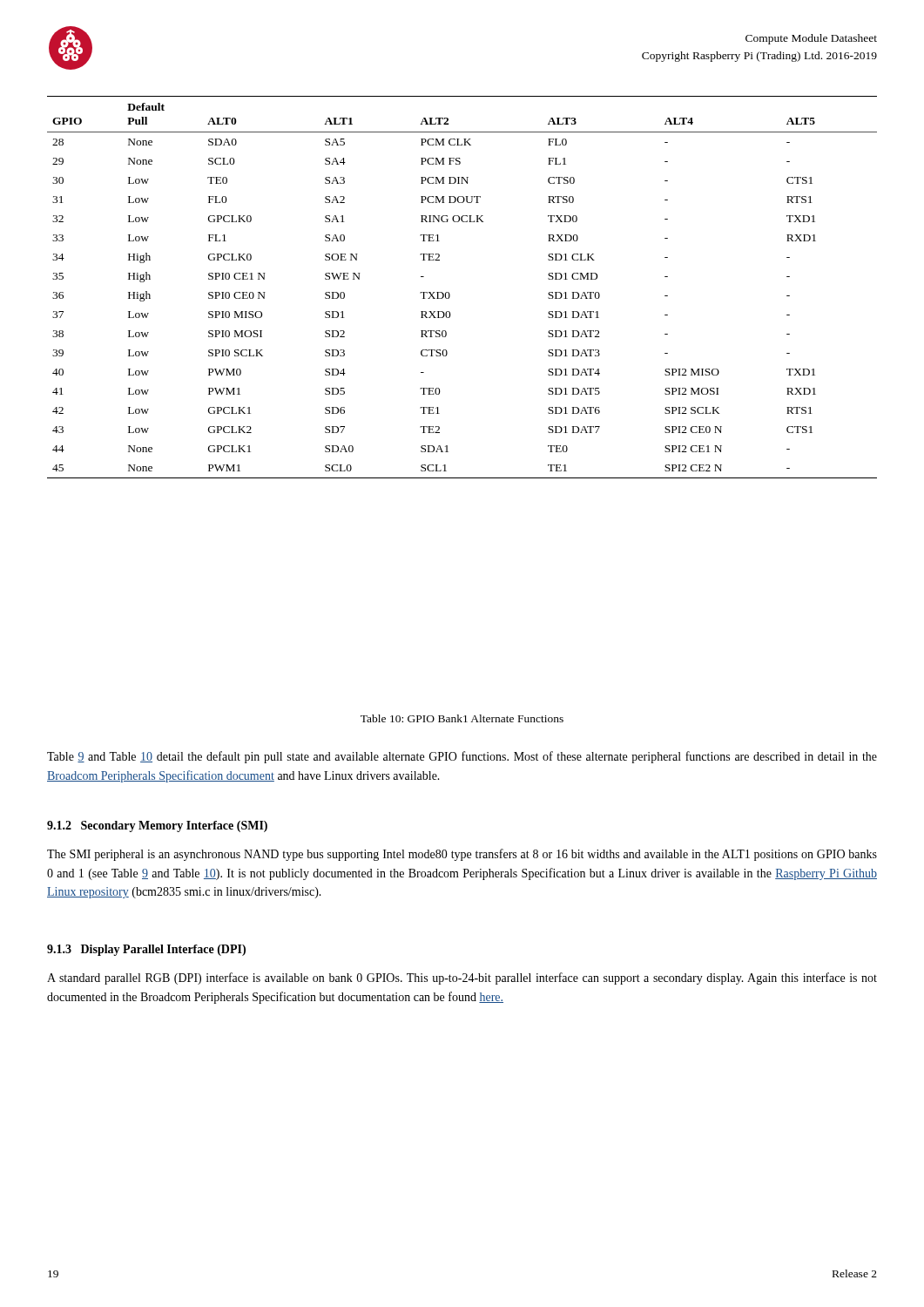Find the text block that says "Table 9 and Table 10 detail the default"

(x=462, y=766)
